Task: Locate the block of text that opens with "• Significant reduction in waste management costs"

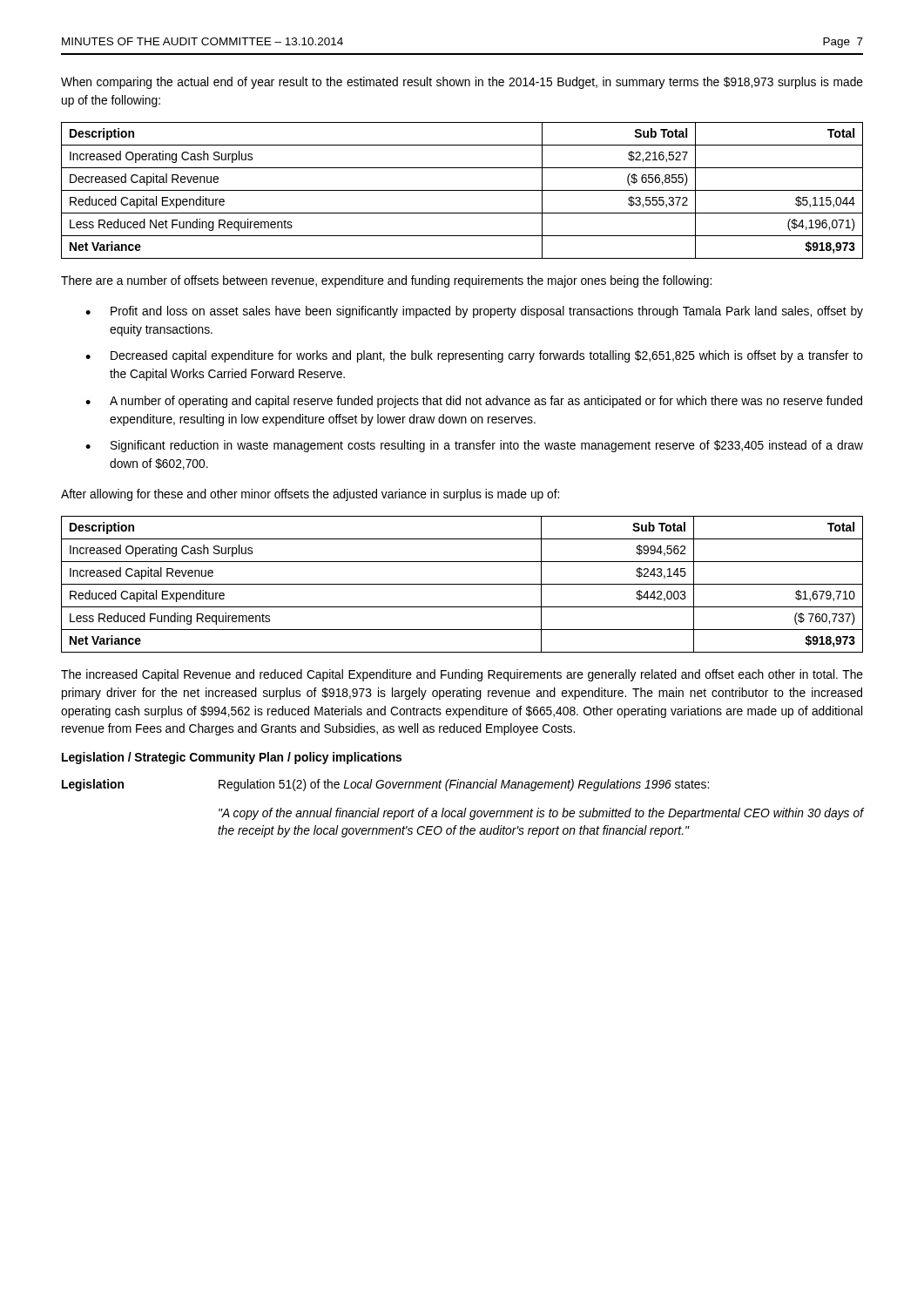Action: [462, 456]
